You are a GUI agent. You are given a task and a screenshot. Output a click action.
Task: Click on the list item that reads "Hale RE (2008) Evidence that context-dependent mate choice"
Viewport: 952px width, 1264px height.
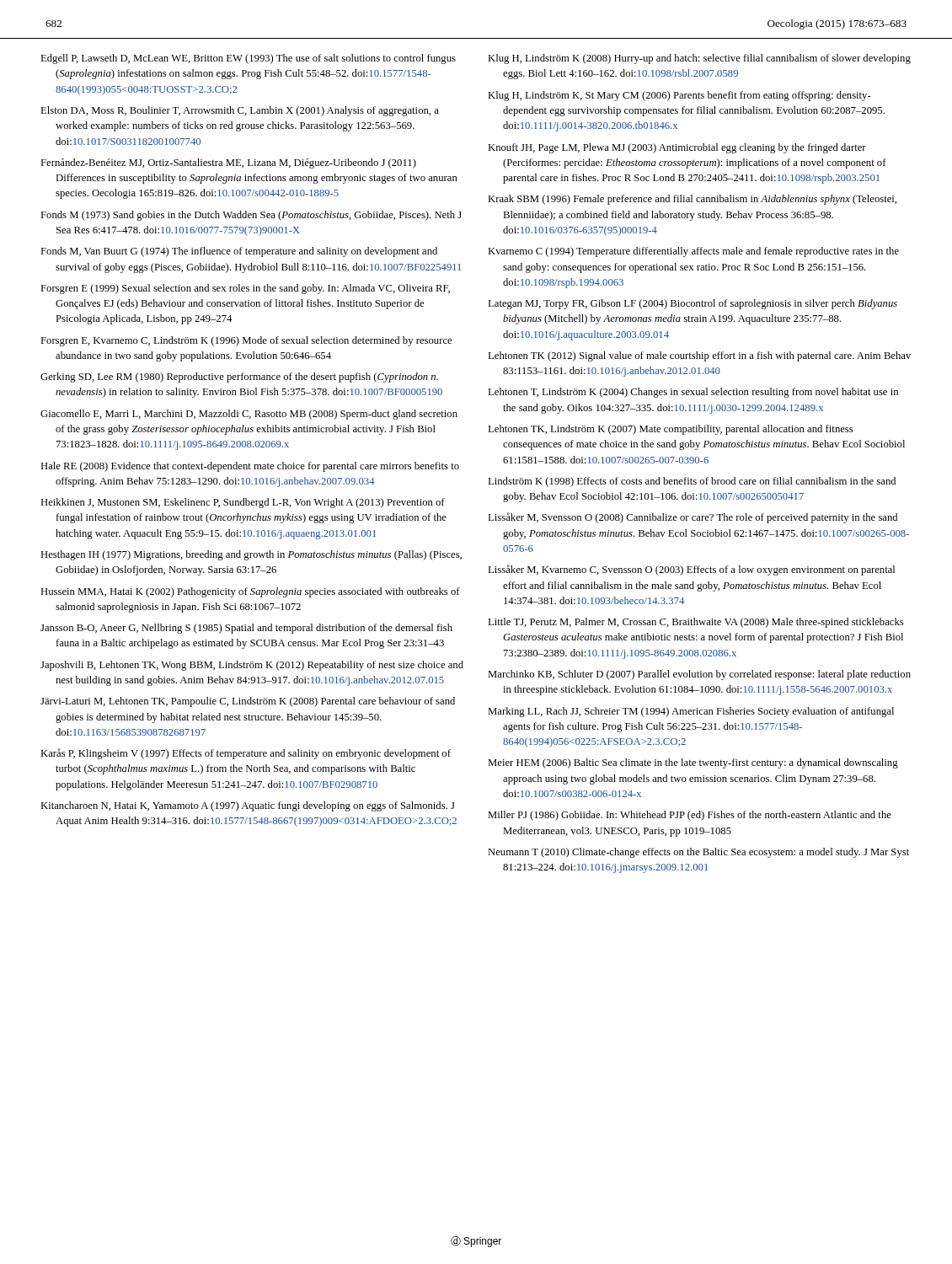pyautogui.click(x=250, y=473)
